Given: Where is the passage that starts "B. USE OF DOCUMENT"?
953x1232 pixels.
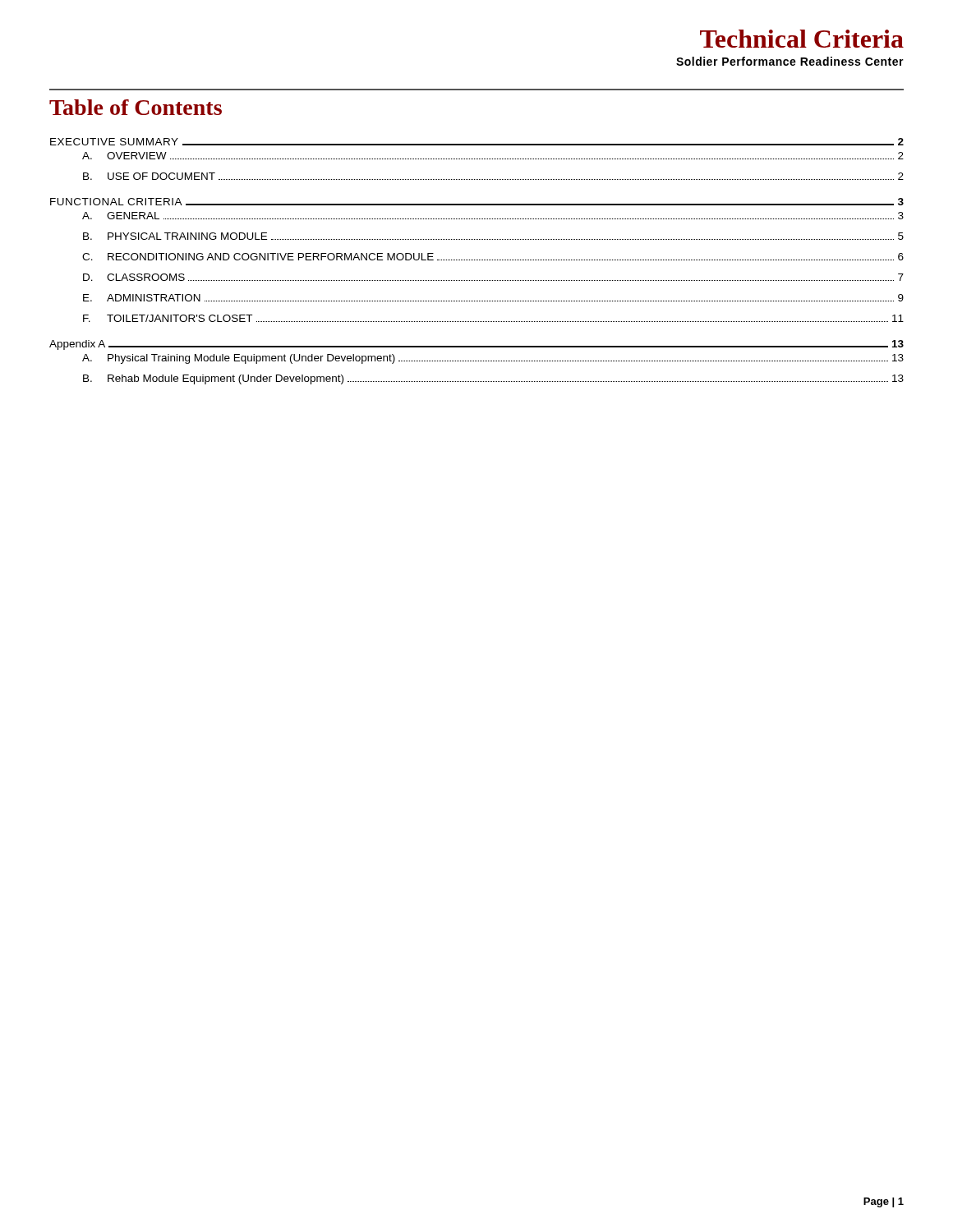Looking at the screenshot, I should [x=493, y=176].
